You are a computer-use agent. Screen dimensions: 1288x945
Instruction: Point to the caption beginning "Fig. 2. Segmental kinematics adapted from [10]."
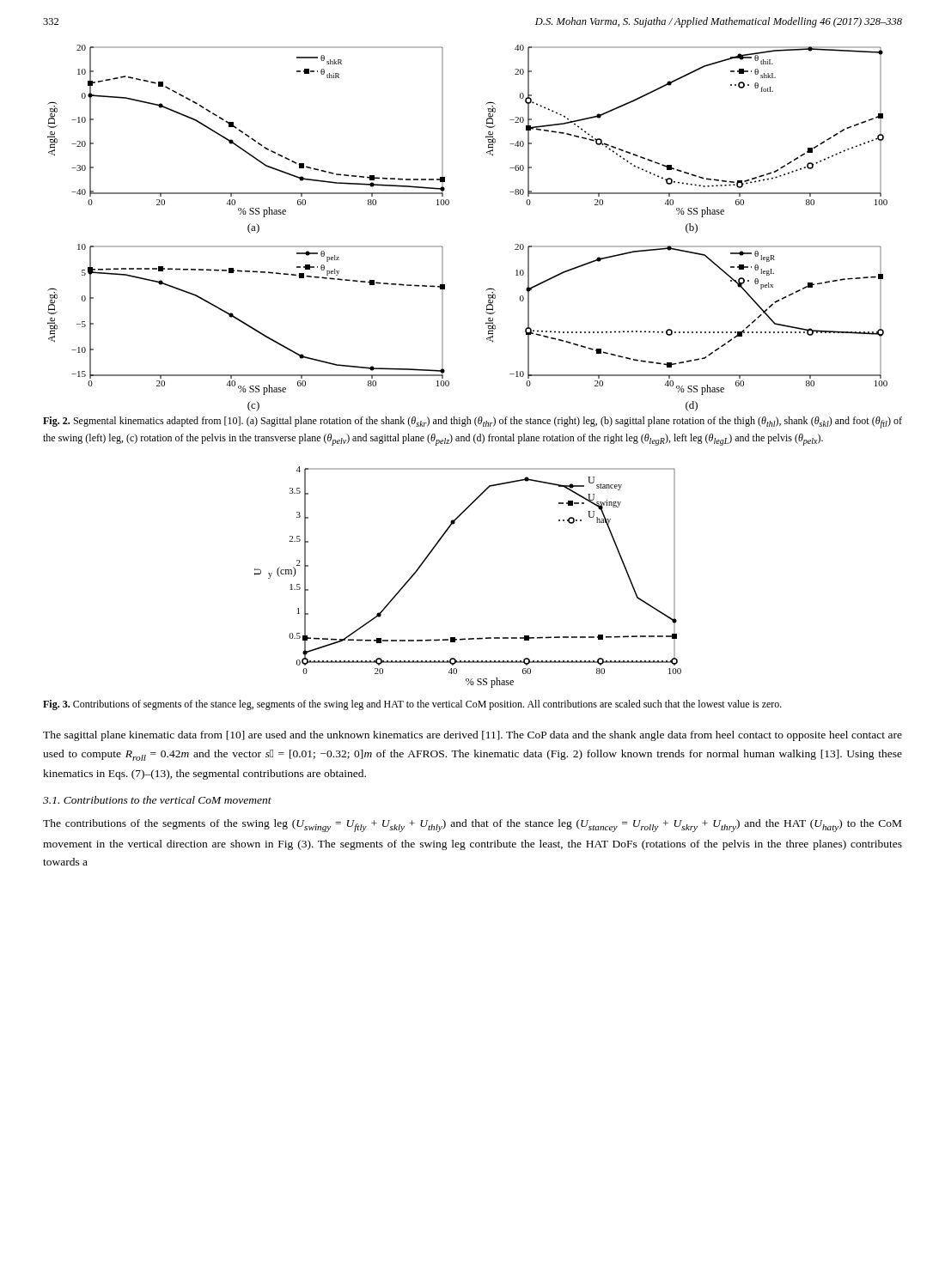[472, 430]
